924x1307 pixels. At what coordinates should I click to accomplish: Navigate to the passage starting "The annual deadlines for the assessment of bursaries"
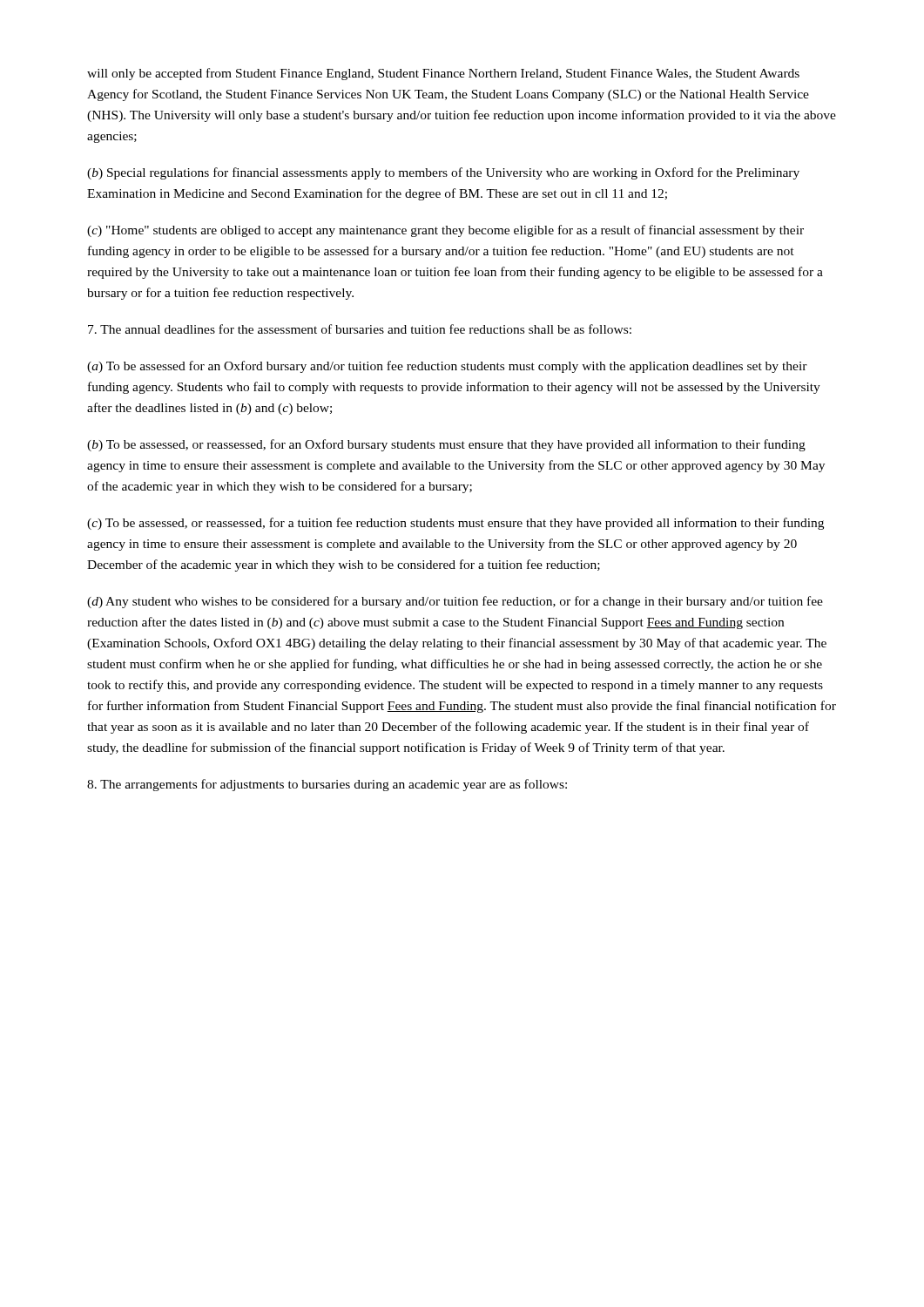coord(360,329)
